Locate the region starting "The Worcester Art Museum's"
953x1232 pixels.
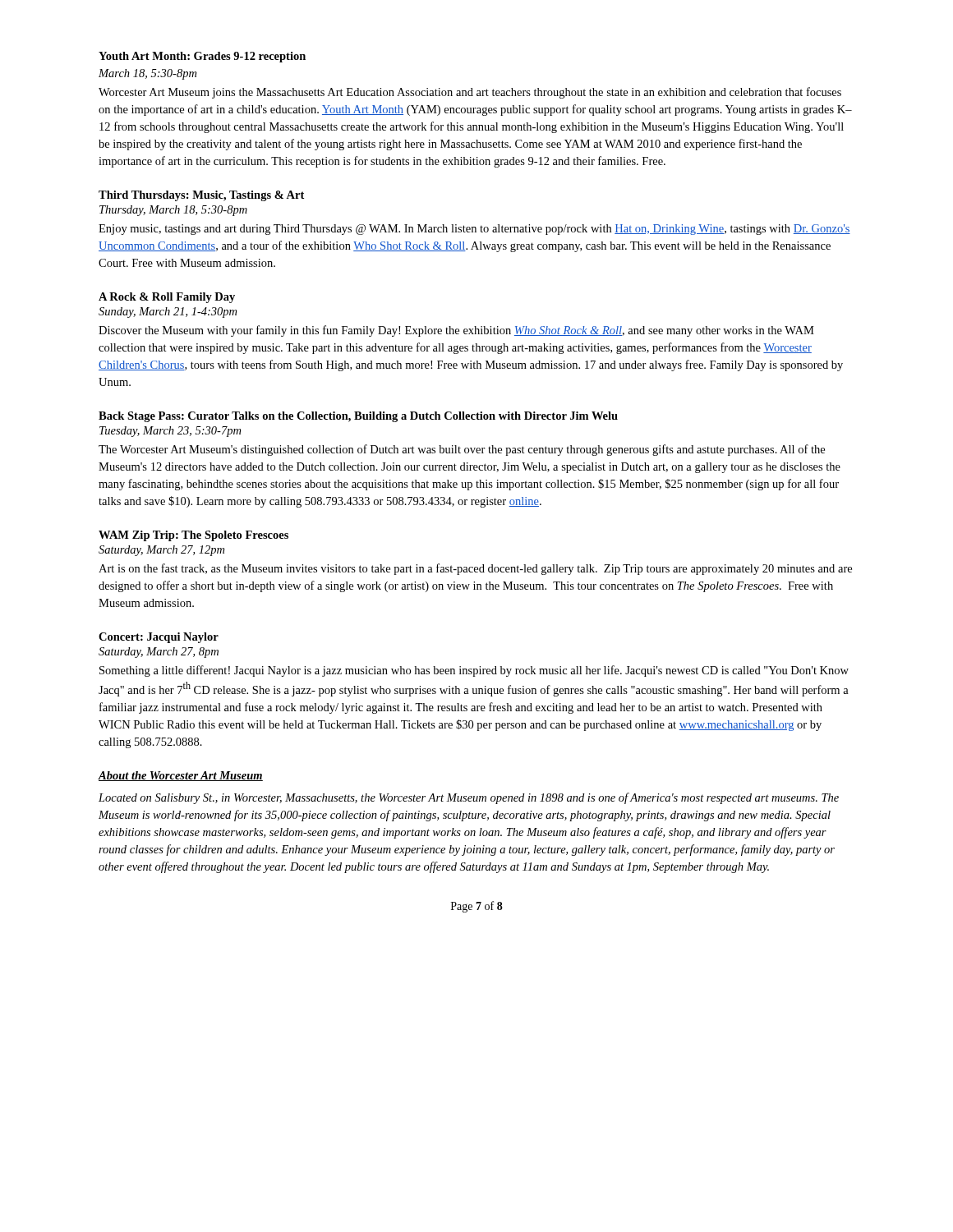click(x=469, y=475)
